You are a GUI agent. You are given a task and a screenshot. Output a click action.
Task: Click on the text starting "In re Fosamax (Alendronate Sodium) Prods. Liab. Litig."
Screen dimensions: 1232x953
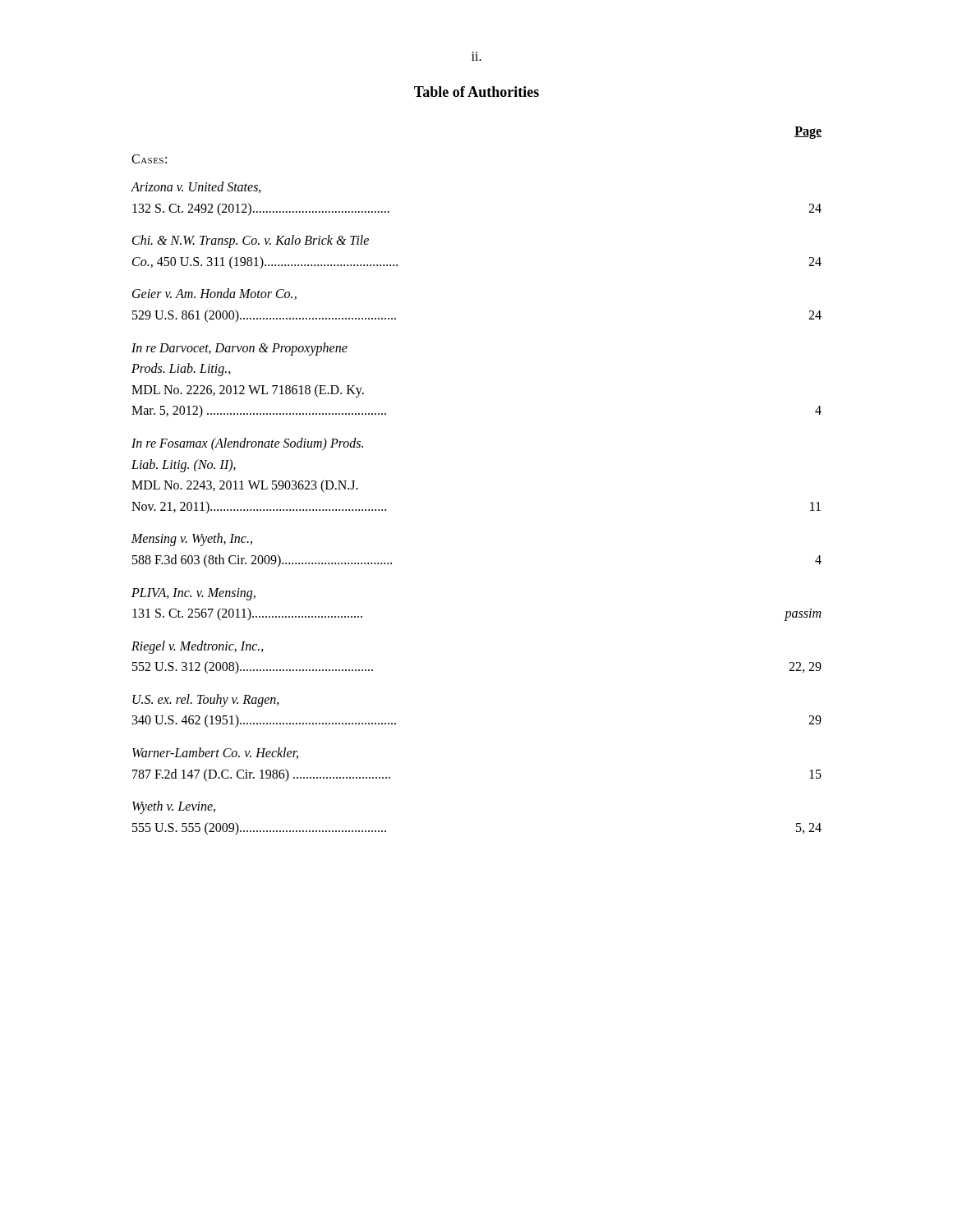tap(247, 444)
